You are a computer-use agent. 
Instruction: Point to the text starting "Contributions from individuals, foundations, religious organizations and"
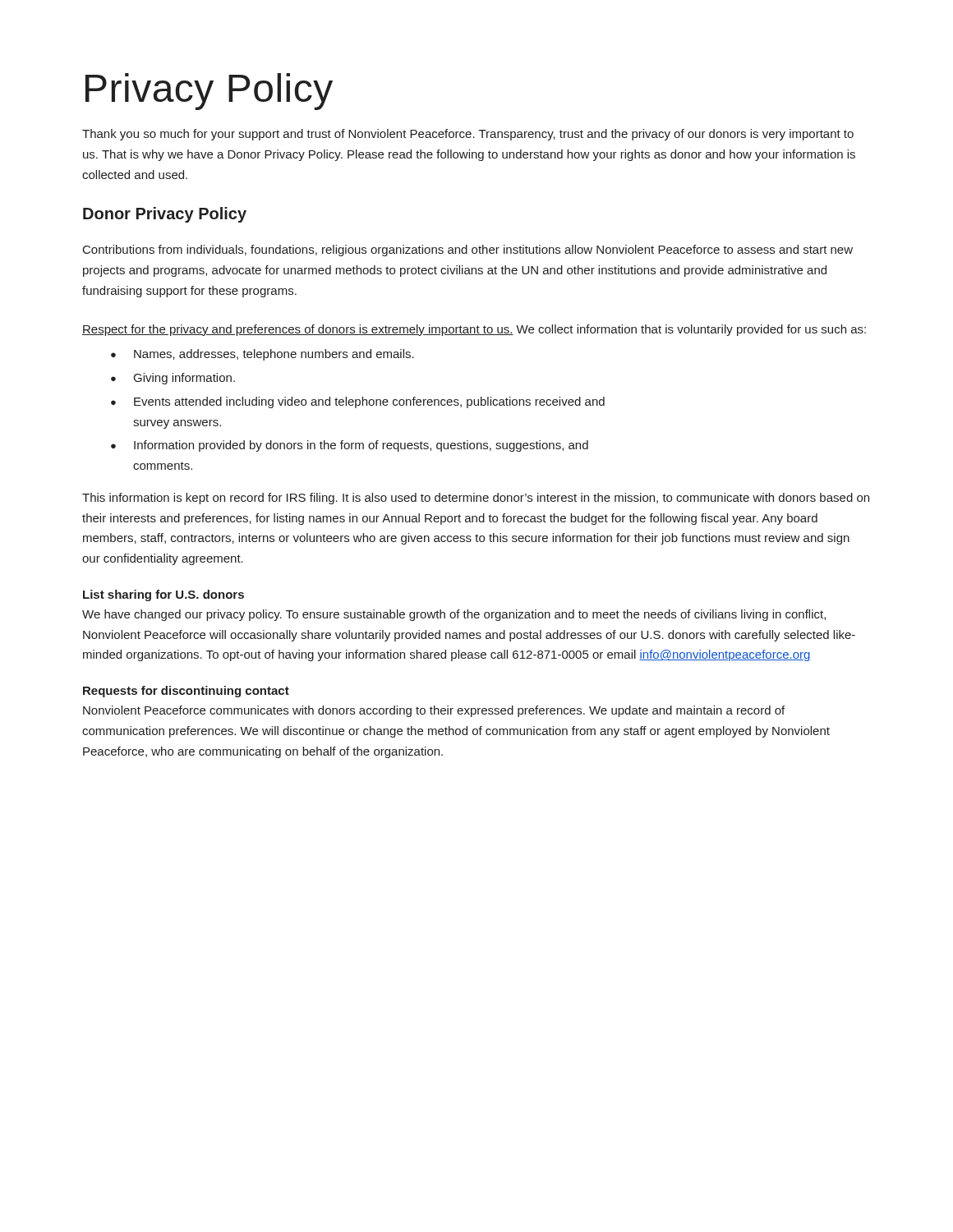click(x=467, y=270)
